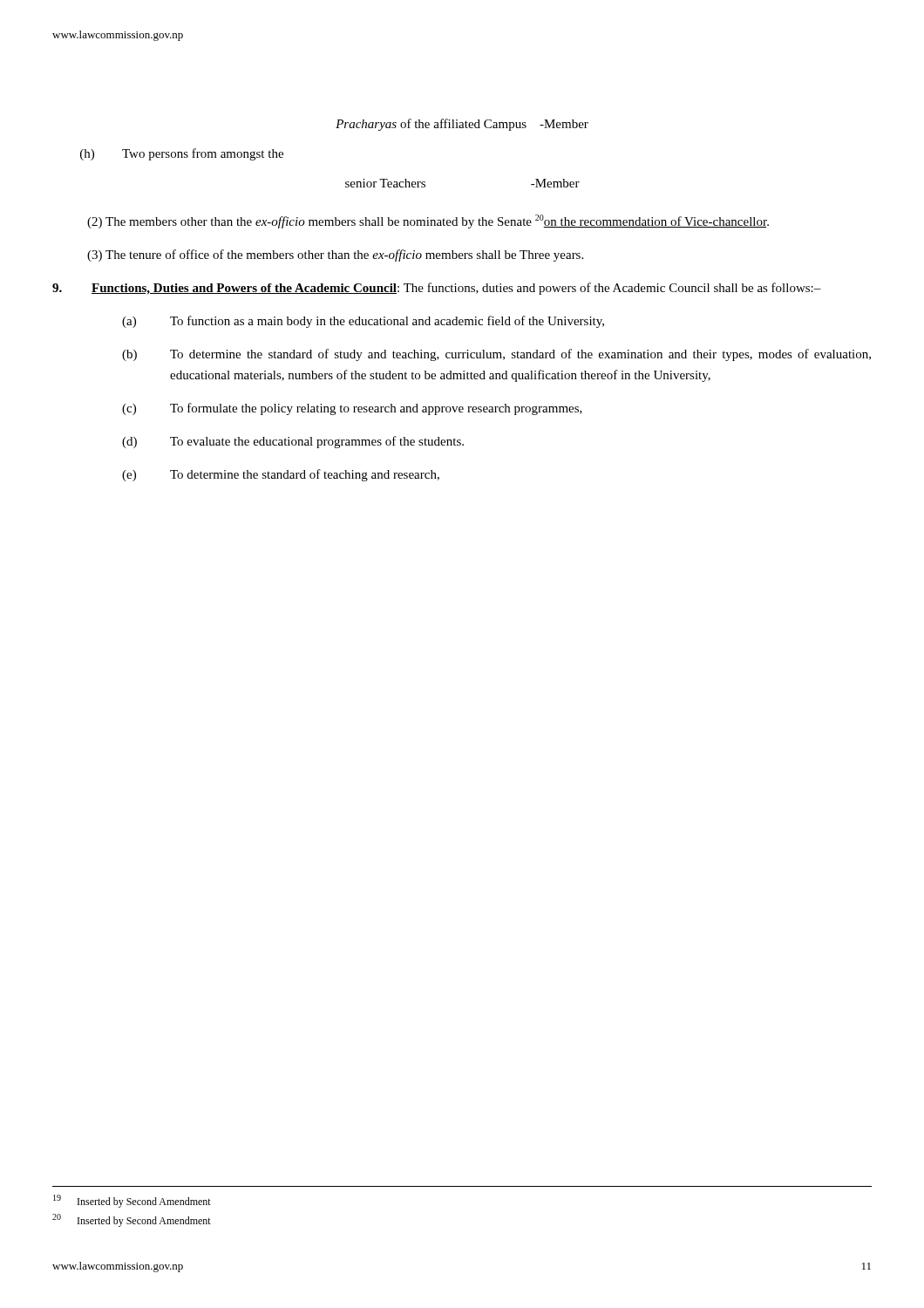Viewport: 924px width, 1308px height.
Task: Find the list item that reads "Pracharyas of the affiliated Campus"
Action: point(462,124)
